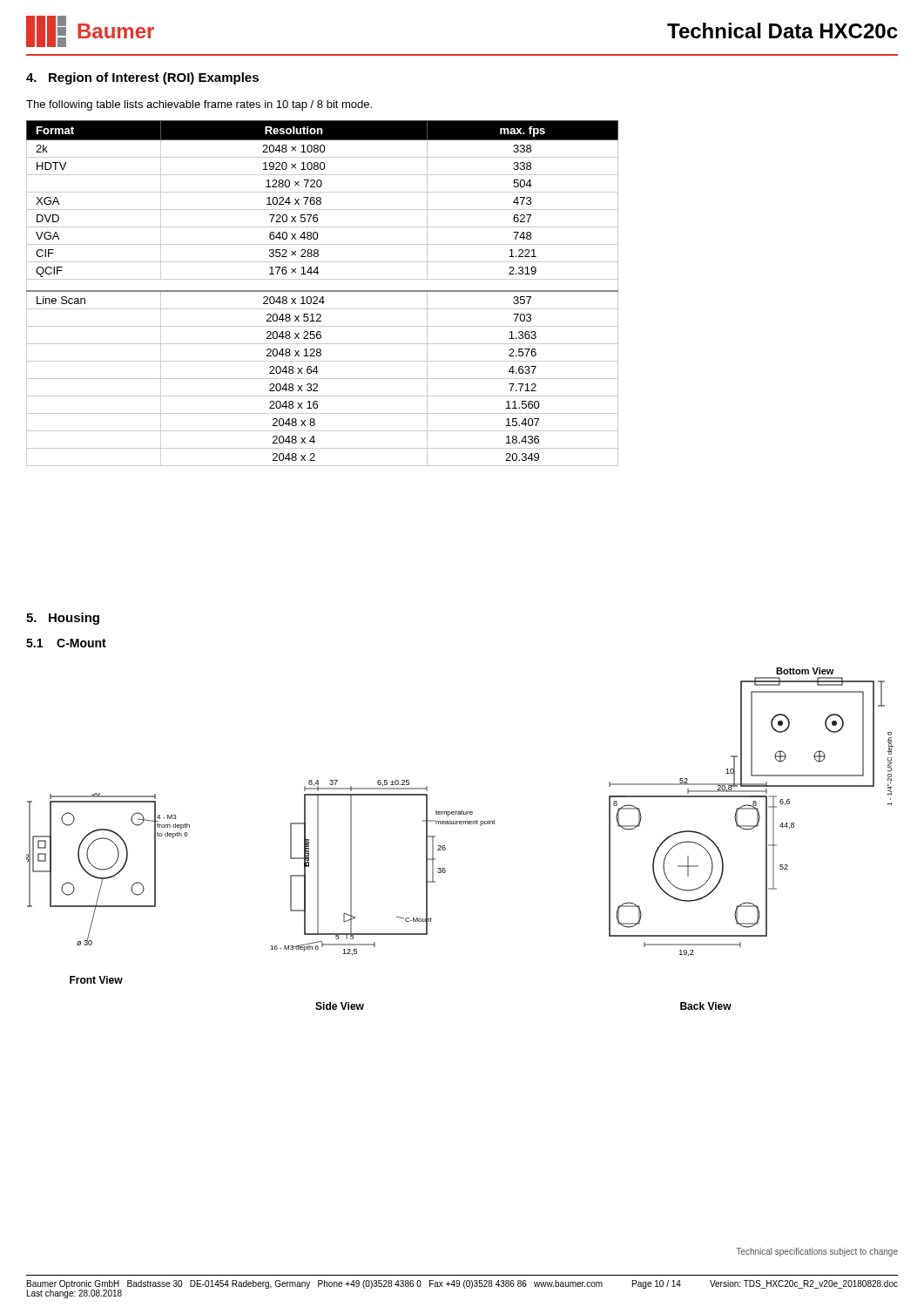Select the passage starting "5. Housing"
Viewport: 924px width, 1307px height.
pyautogui.click(x=63, y=617)
